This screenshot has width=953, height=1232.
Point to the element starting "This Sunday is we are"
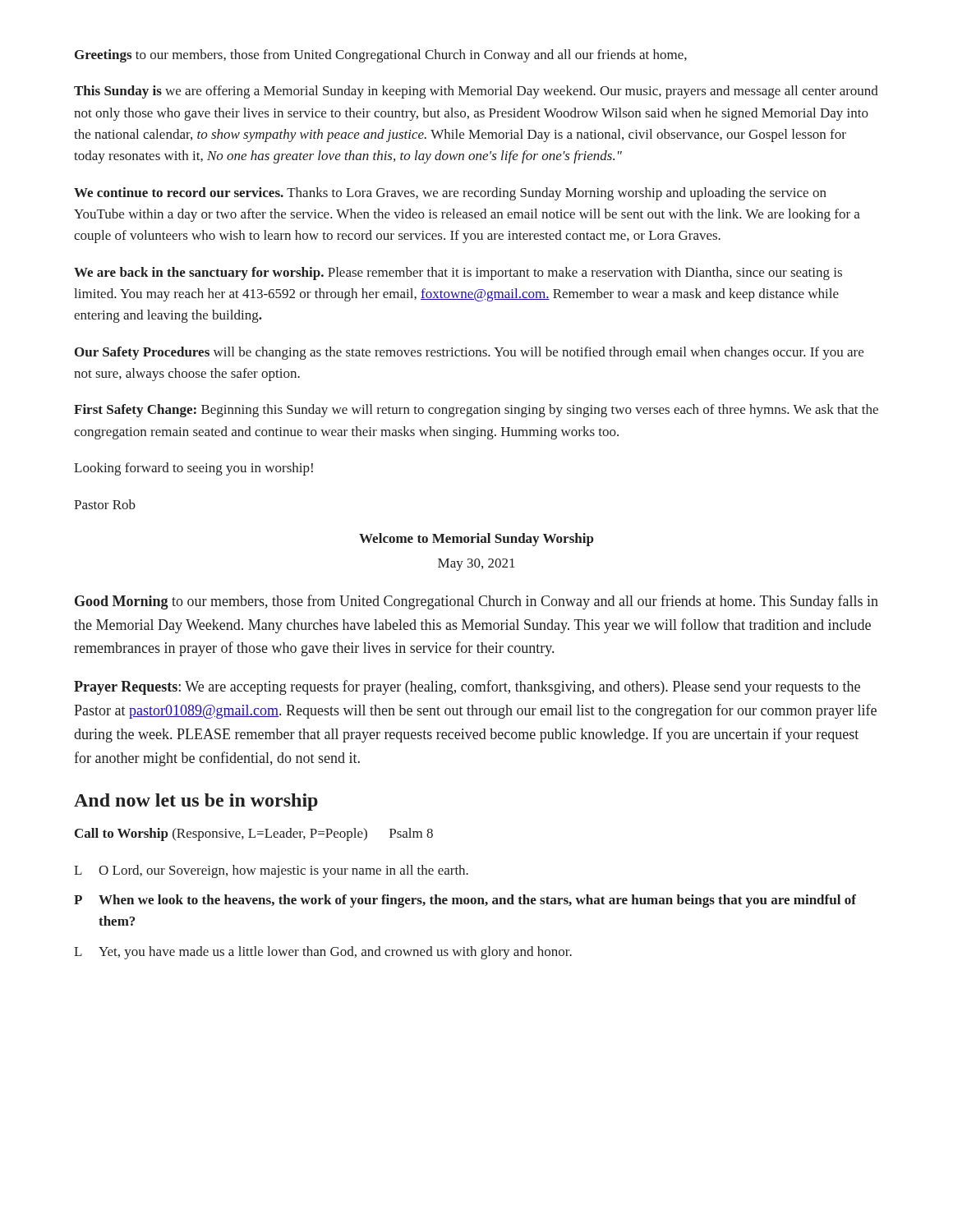[476, 124]
